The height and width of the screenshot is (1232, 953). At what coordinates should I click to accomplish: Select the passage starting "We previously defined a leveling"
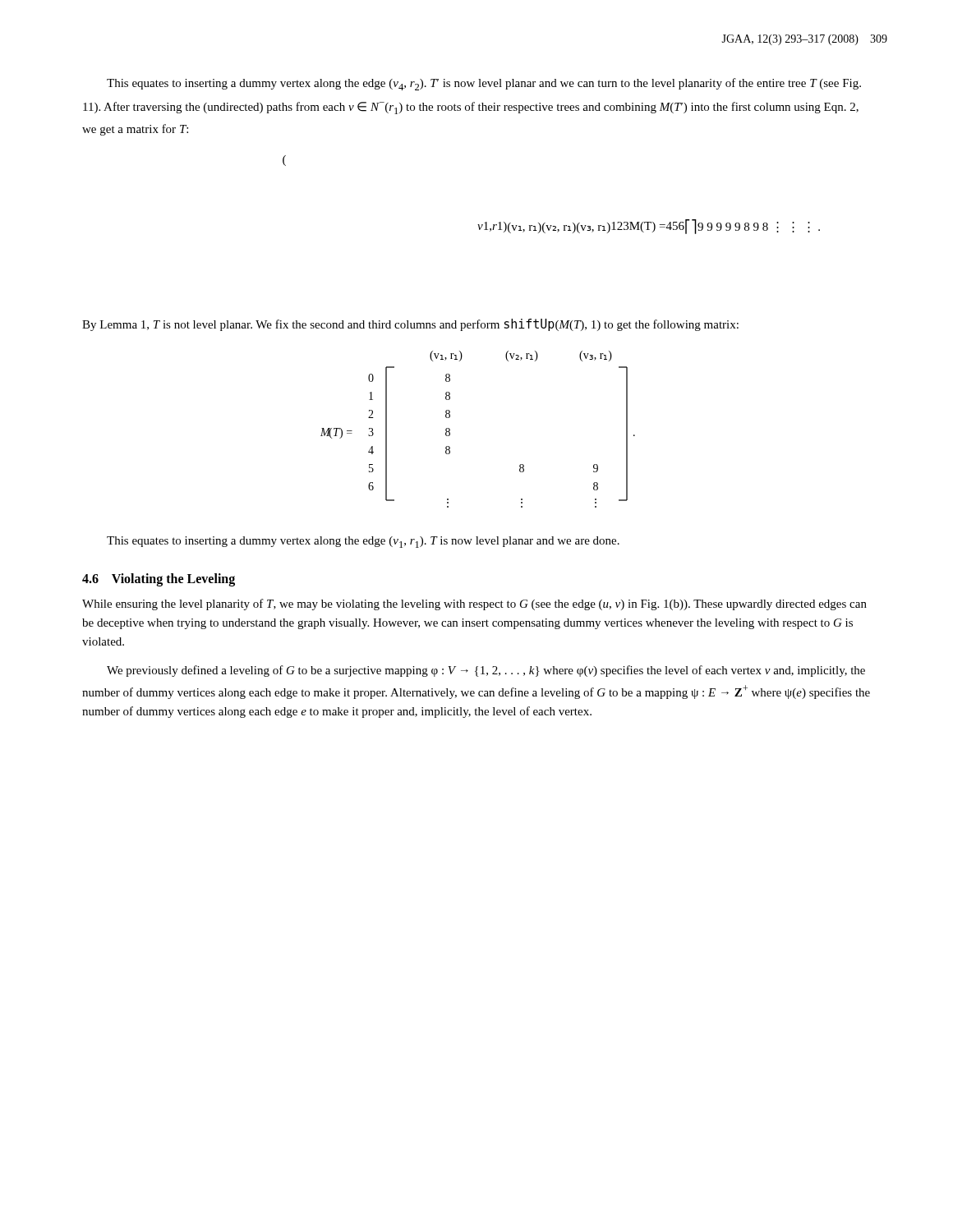(476, 691)
